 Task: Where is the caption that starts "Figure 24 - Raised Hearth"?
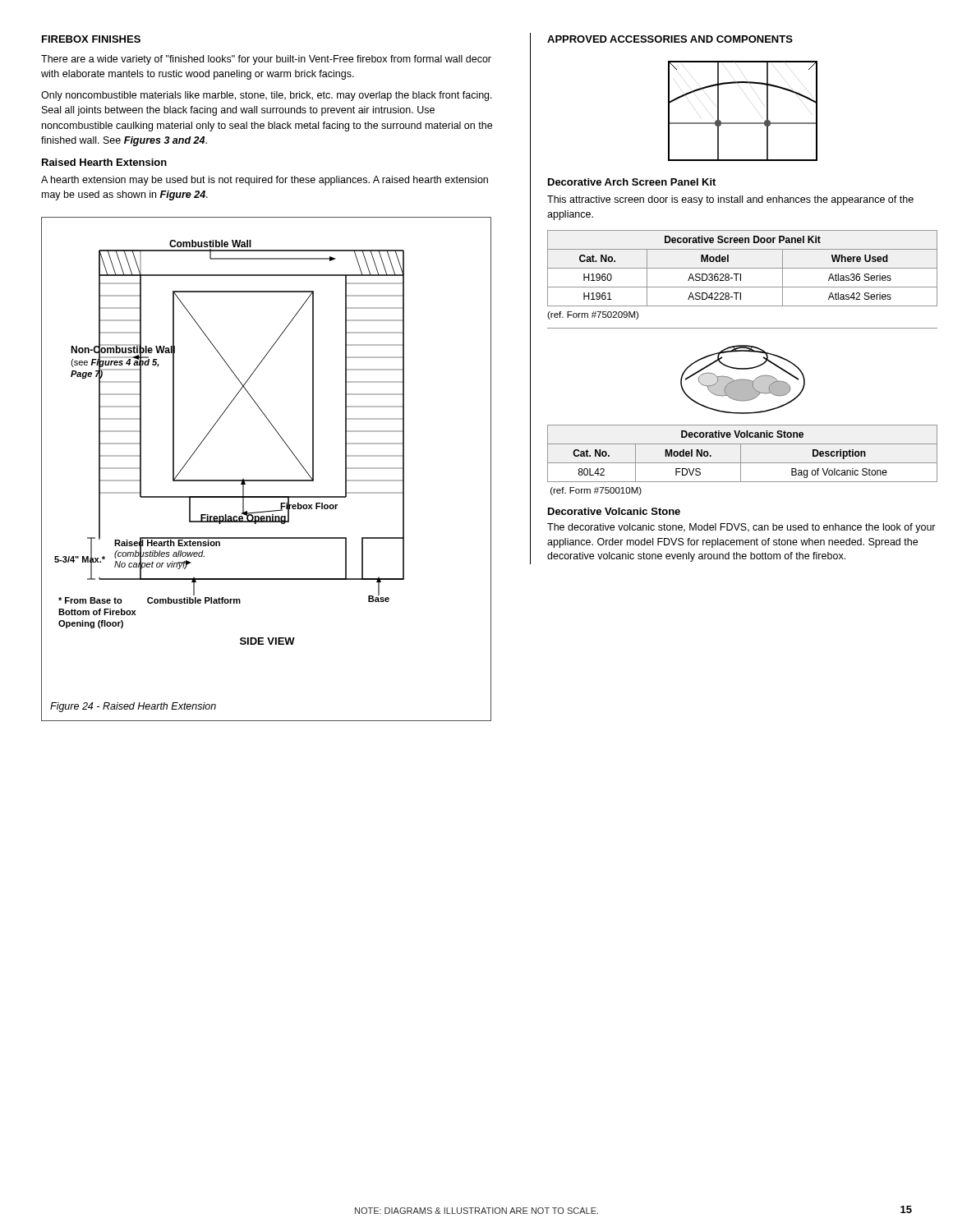coord(133,706)
